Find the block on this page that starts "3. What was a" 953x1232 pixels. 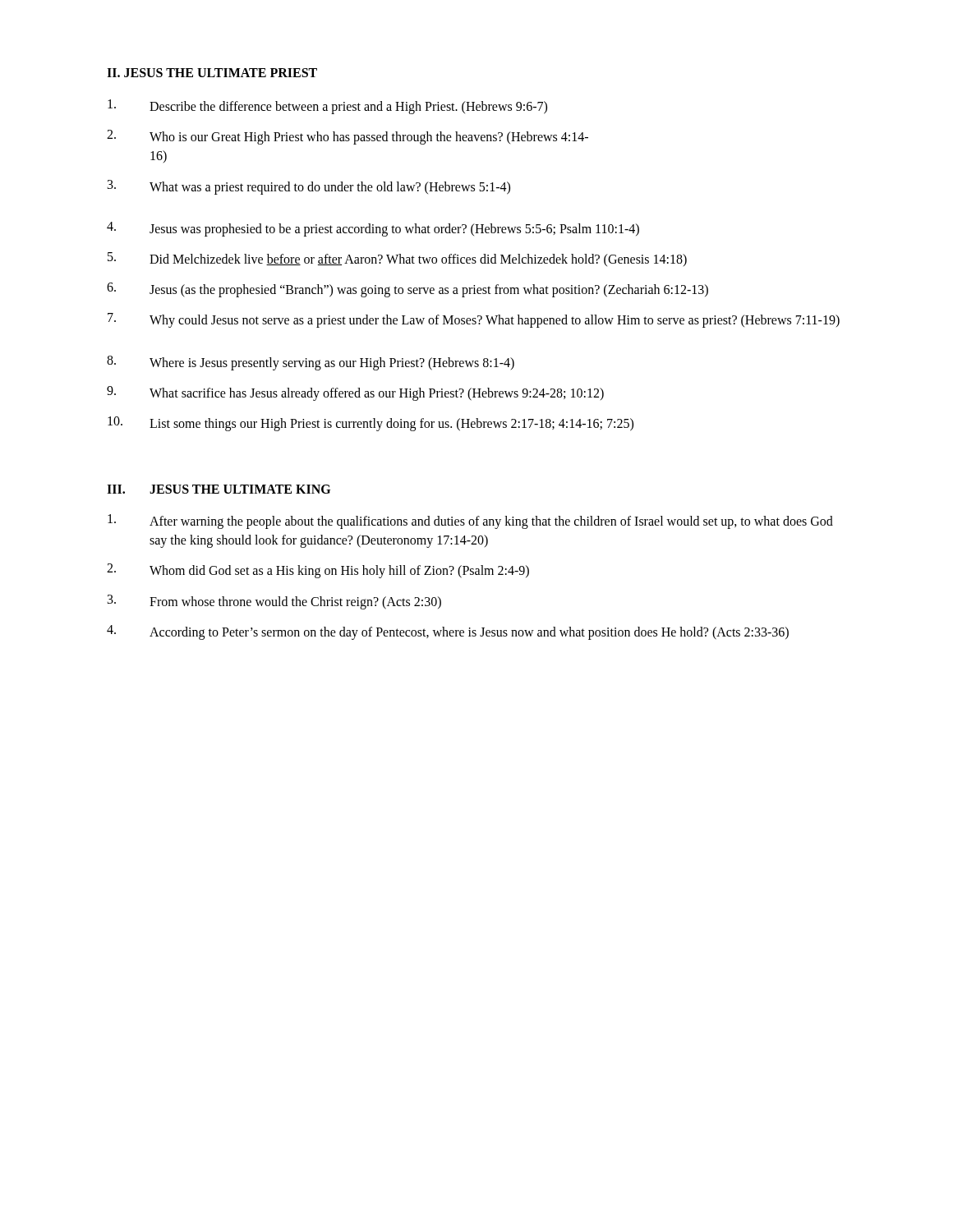[309, 187]
